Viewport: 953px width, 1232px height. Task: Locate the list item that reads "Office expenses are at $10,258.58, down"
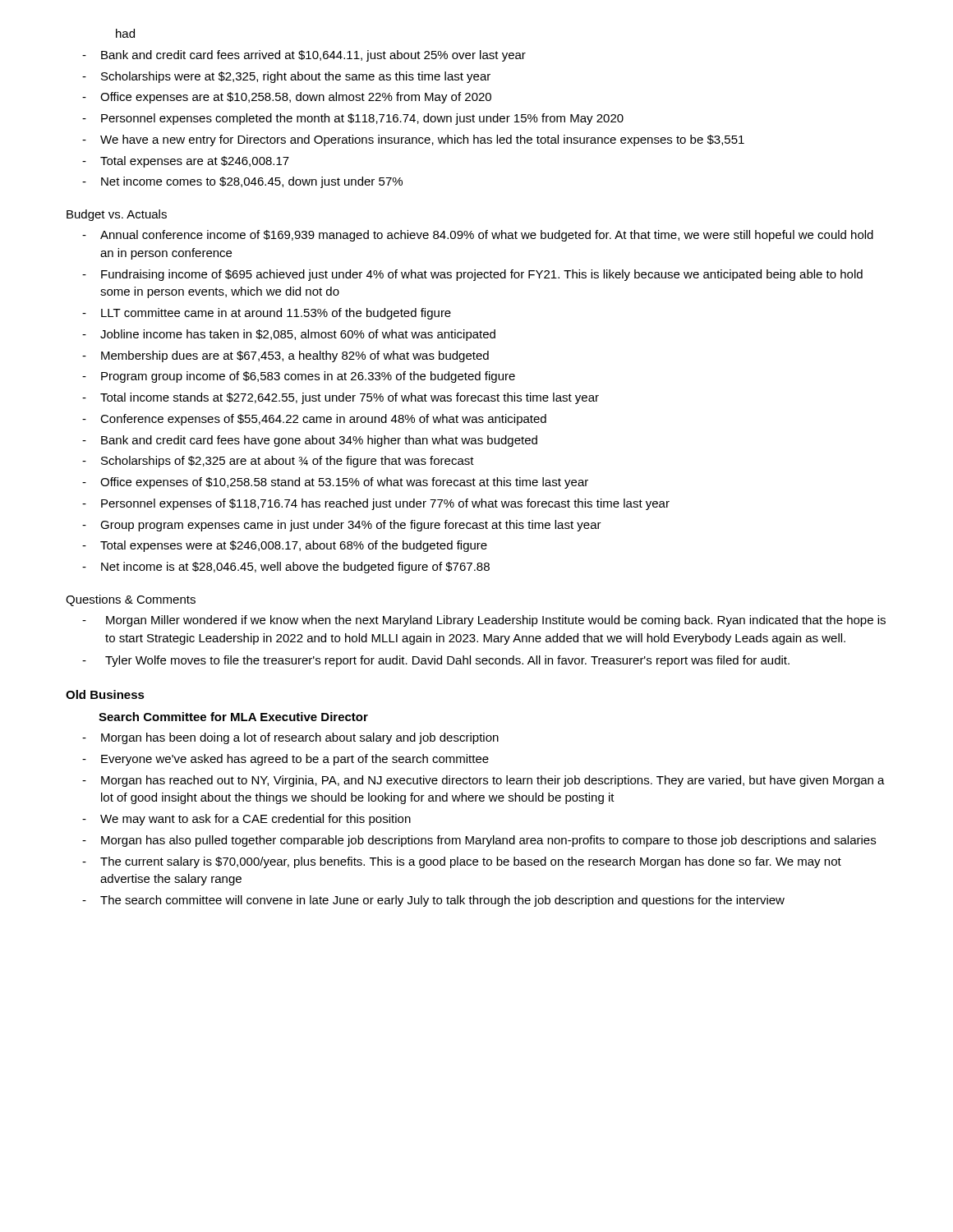[296, 97]
